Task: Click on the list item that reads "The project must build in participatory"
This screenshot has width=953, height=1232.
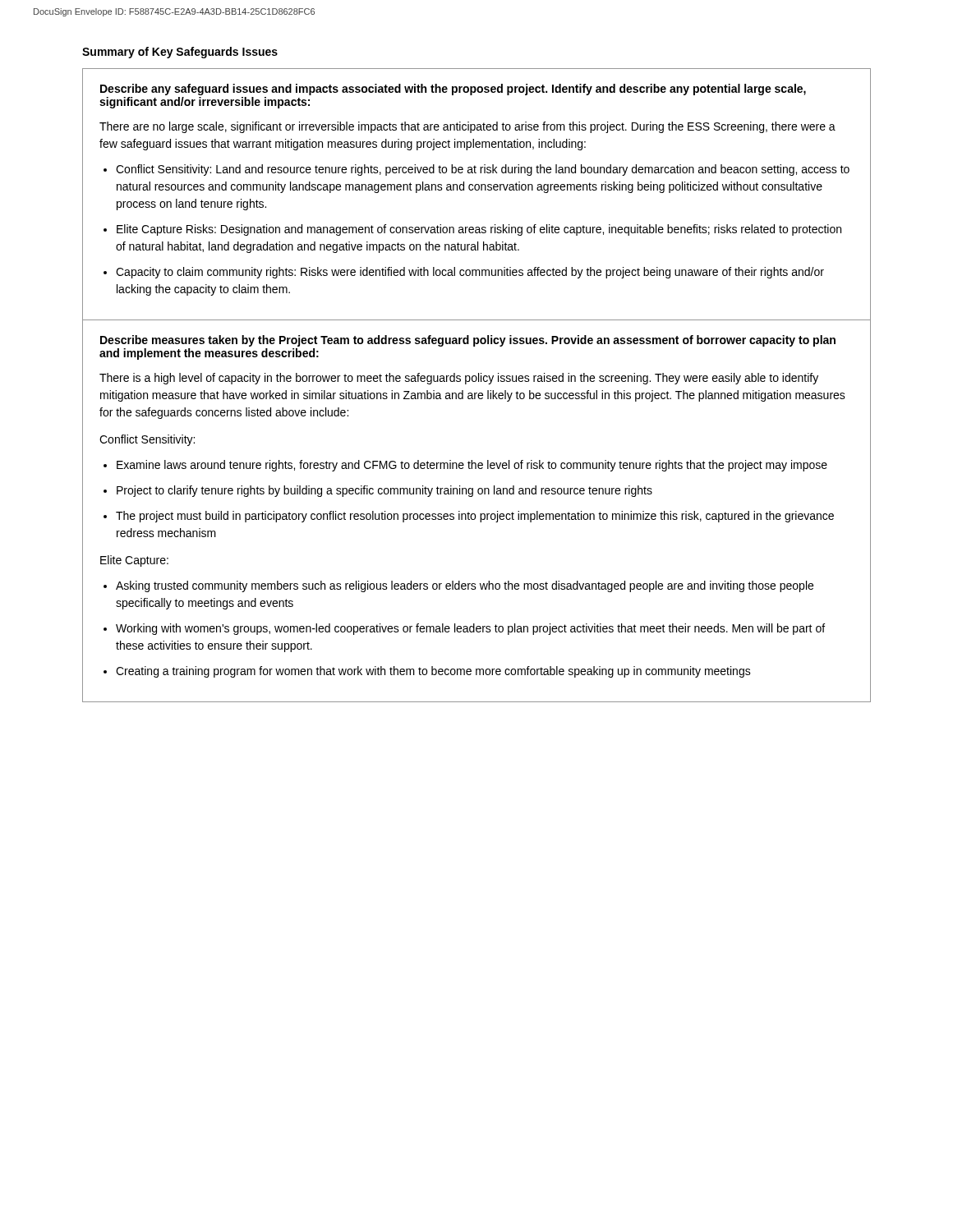Action: point(475,524)
